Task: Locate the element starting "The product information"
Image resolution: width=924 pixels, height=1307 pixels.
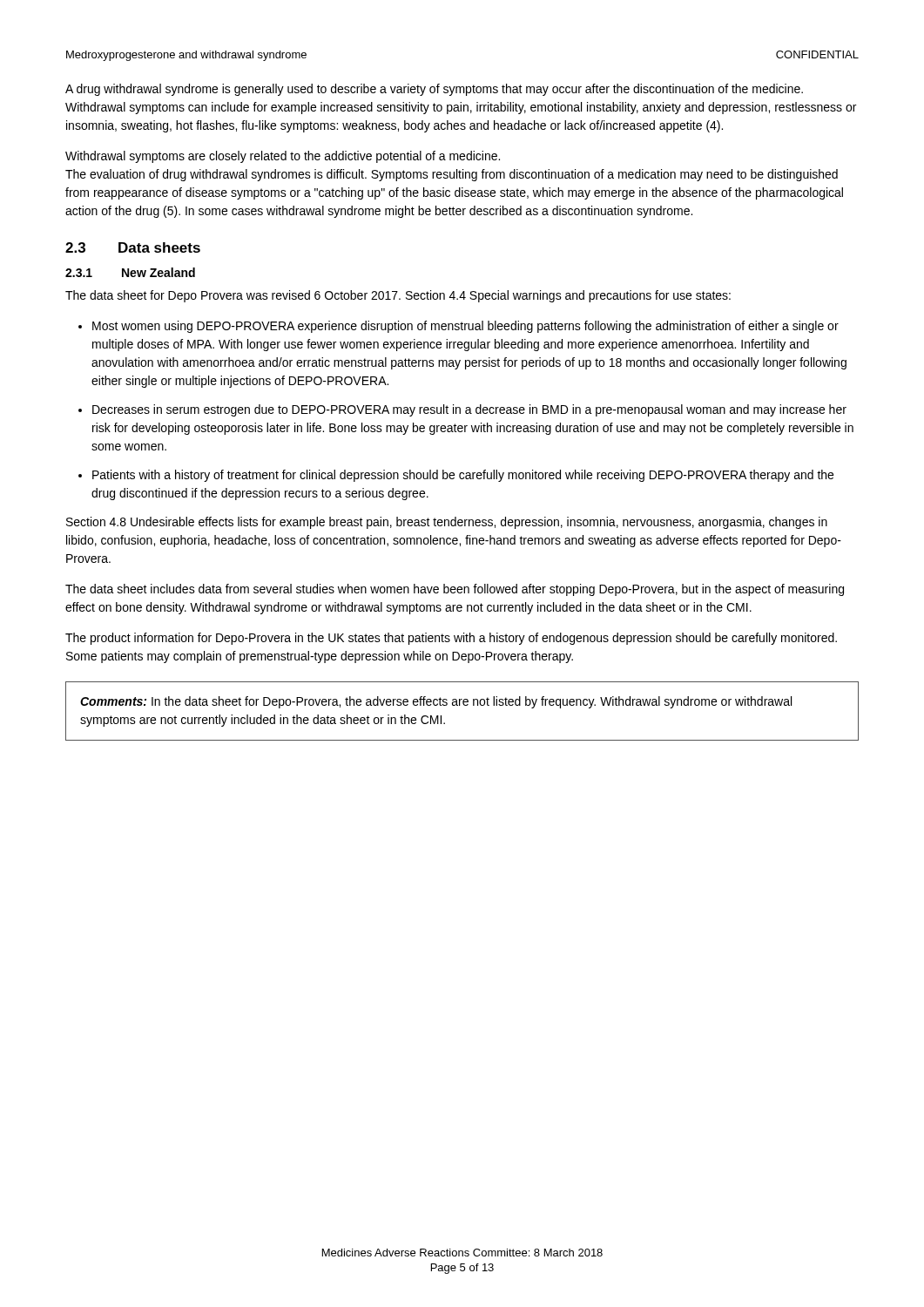Action: 452,647
